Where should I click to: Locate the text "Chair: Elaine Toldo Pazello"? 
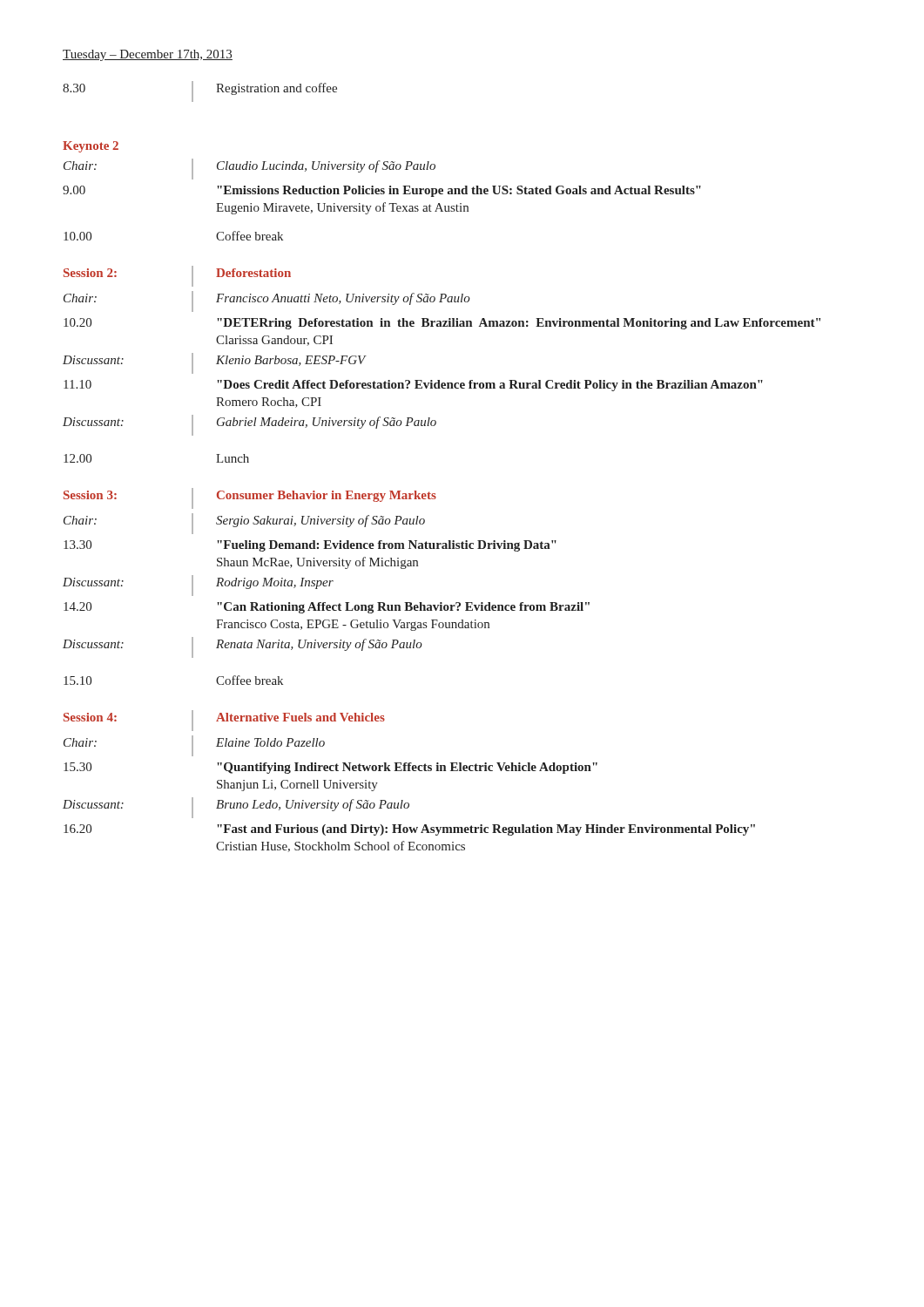194,746
